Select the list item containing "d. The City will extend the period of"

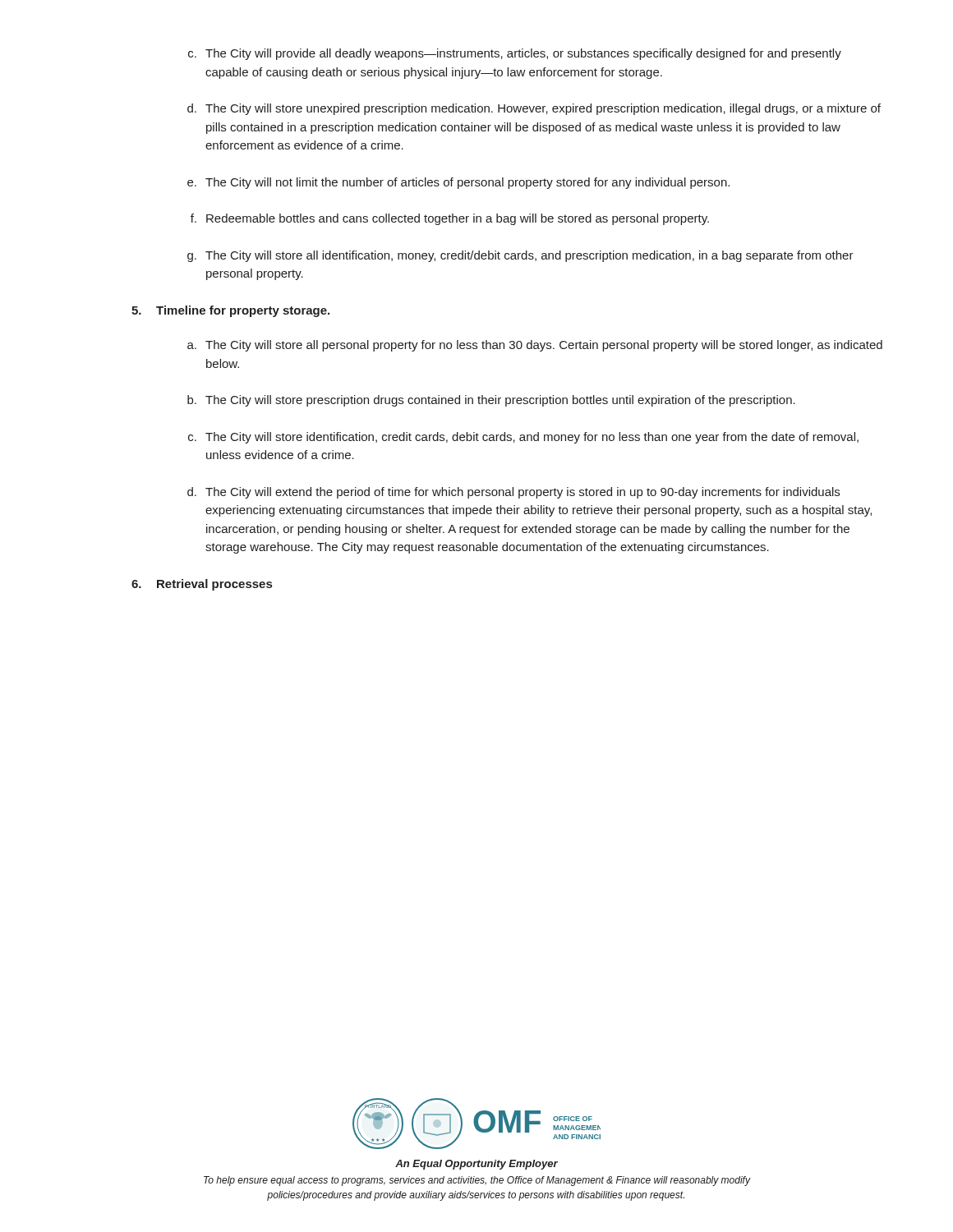tap(531, 520)
